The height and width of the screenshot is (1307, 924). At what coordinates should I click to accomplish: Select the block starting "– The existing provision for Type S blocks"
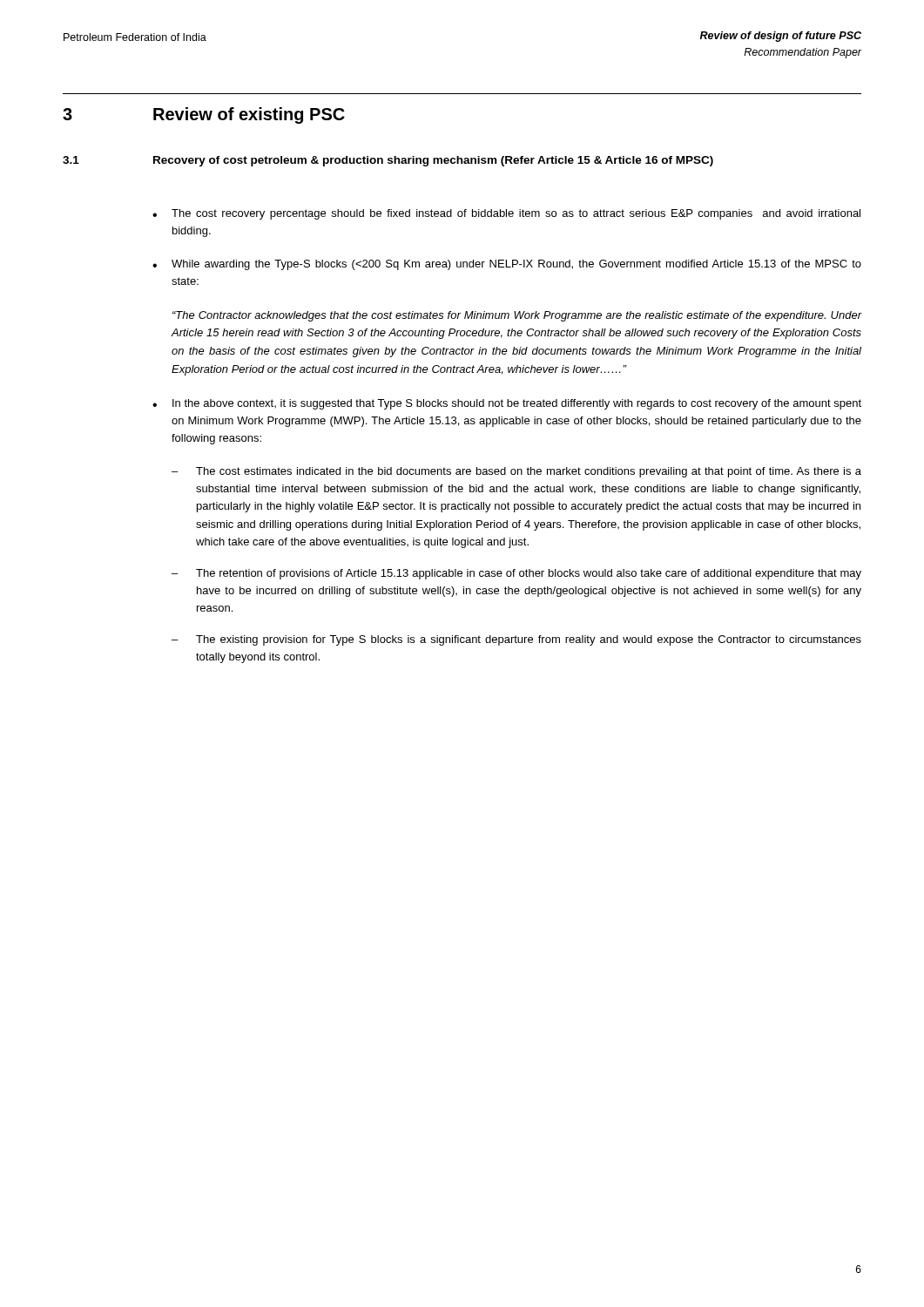tap(516, 649)
